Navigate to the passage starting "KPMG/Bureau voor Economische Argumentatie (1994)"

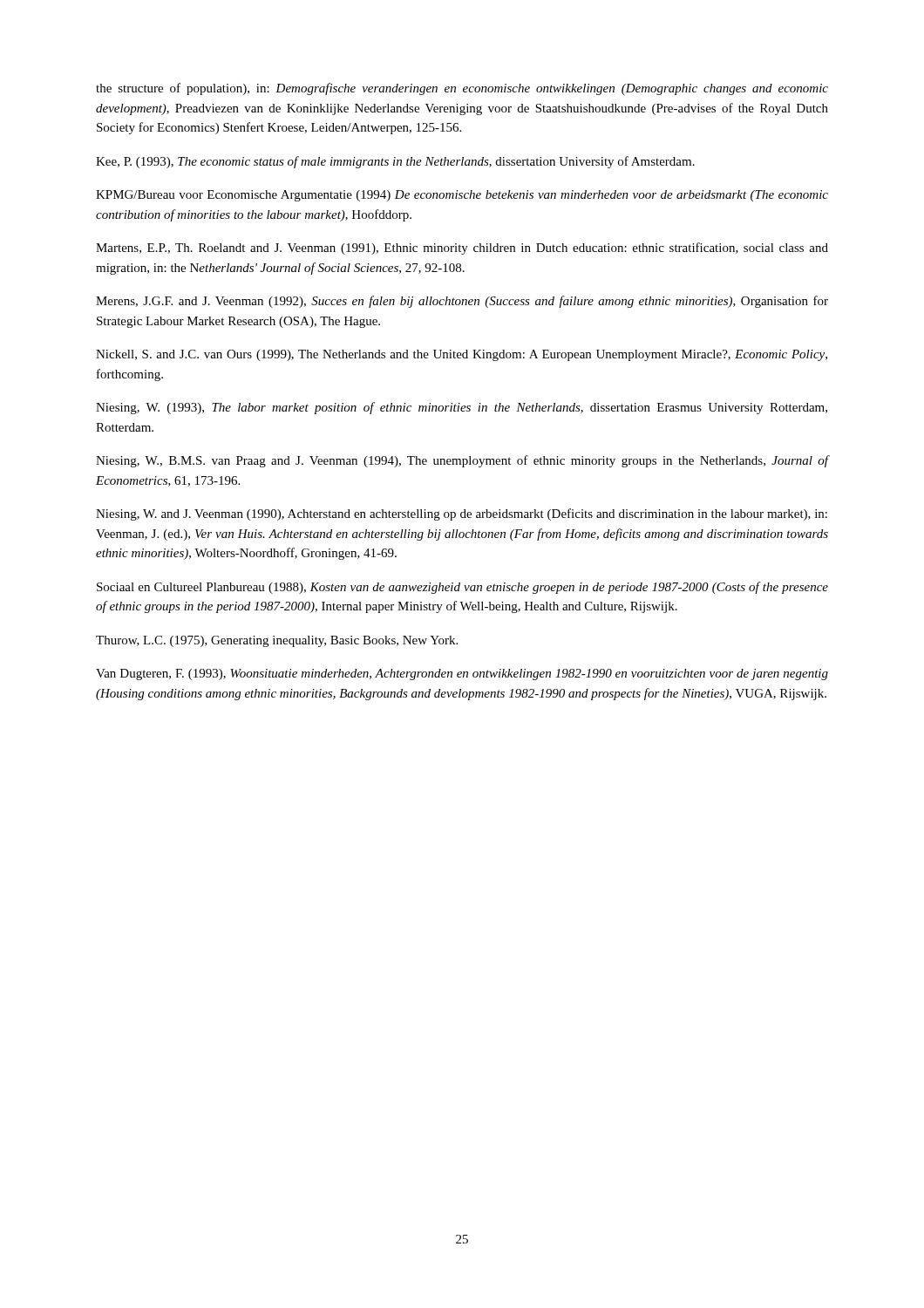(x=462, y=204)
